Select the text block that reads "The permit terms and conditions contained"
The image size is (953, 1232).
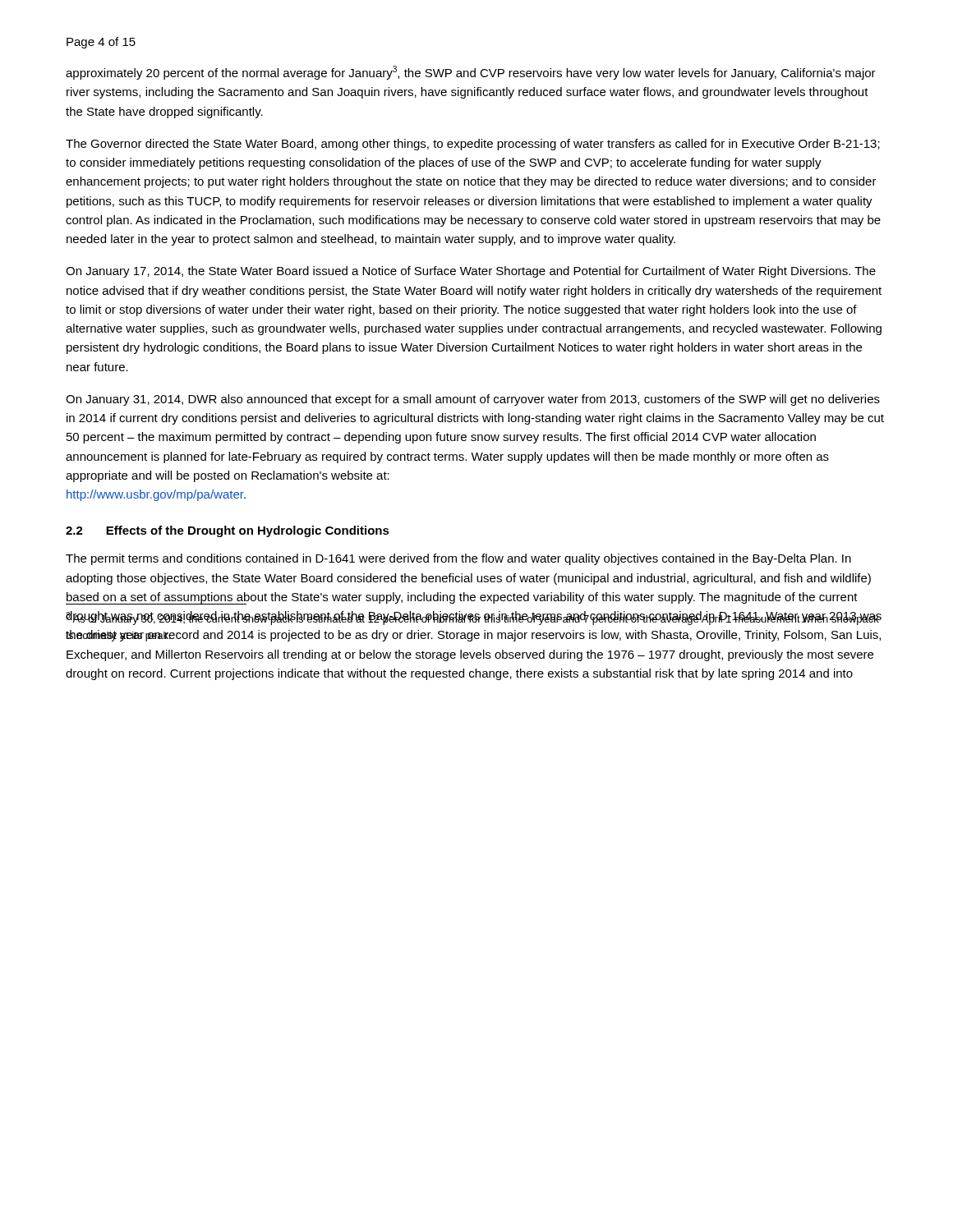pyautogui.click(x=476, y=616)
